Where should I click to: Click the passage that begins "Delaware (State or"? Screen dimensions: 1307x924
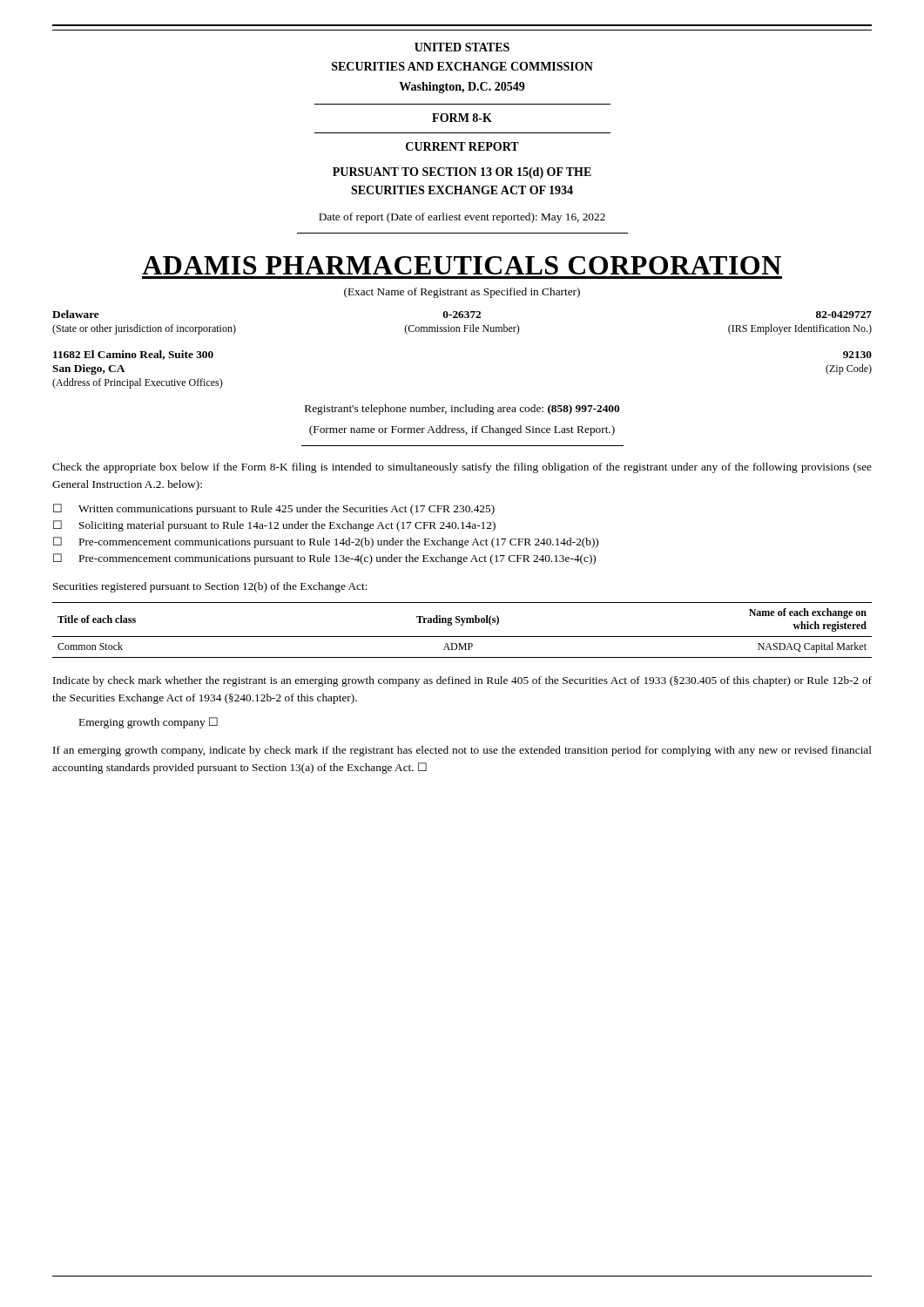[x=462, y=322]
